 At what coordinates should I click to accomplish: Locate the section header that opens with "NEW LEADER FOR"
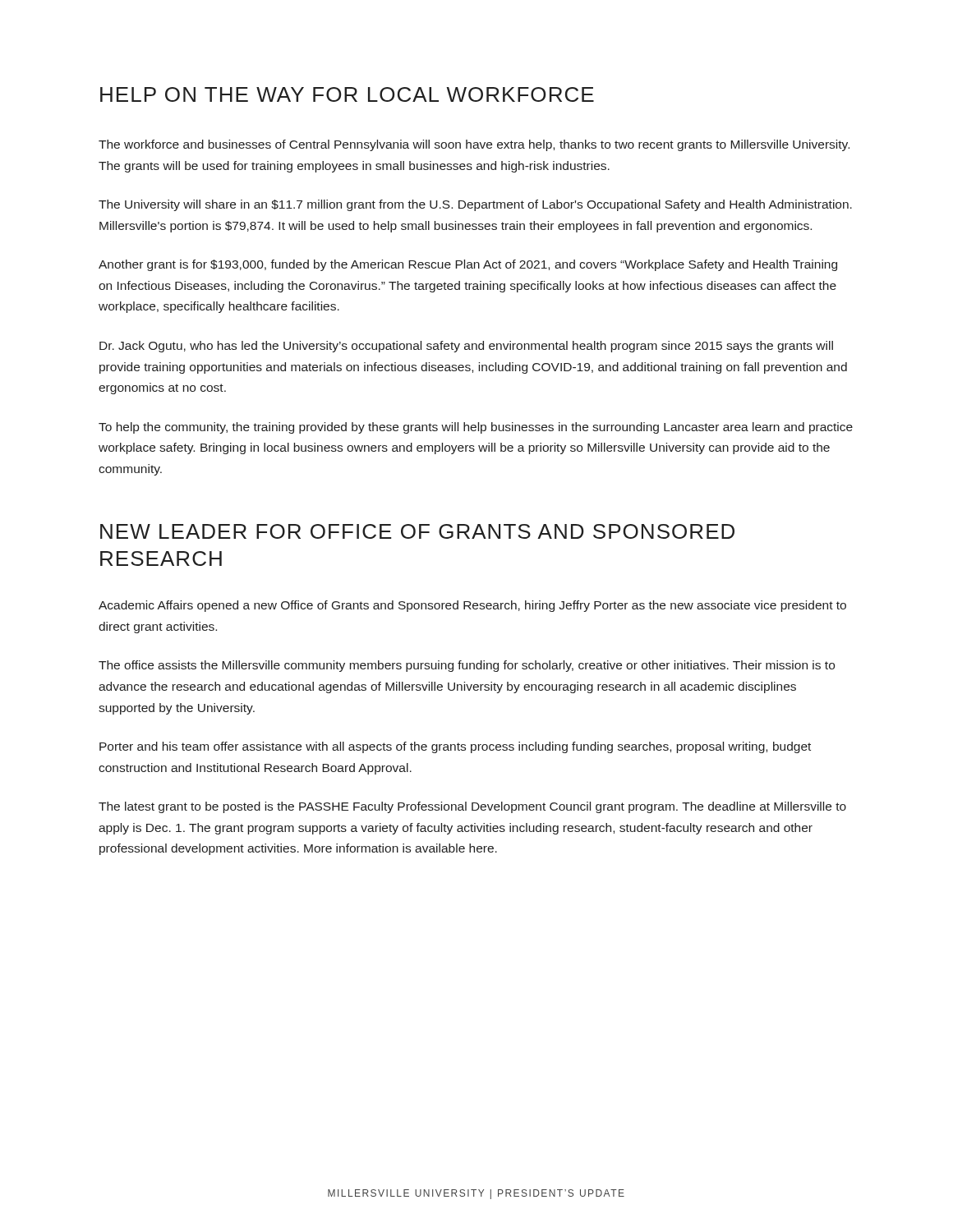pos(417,545)
